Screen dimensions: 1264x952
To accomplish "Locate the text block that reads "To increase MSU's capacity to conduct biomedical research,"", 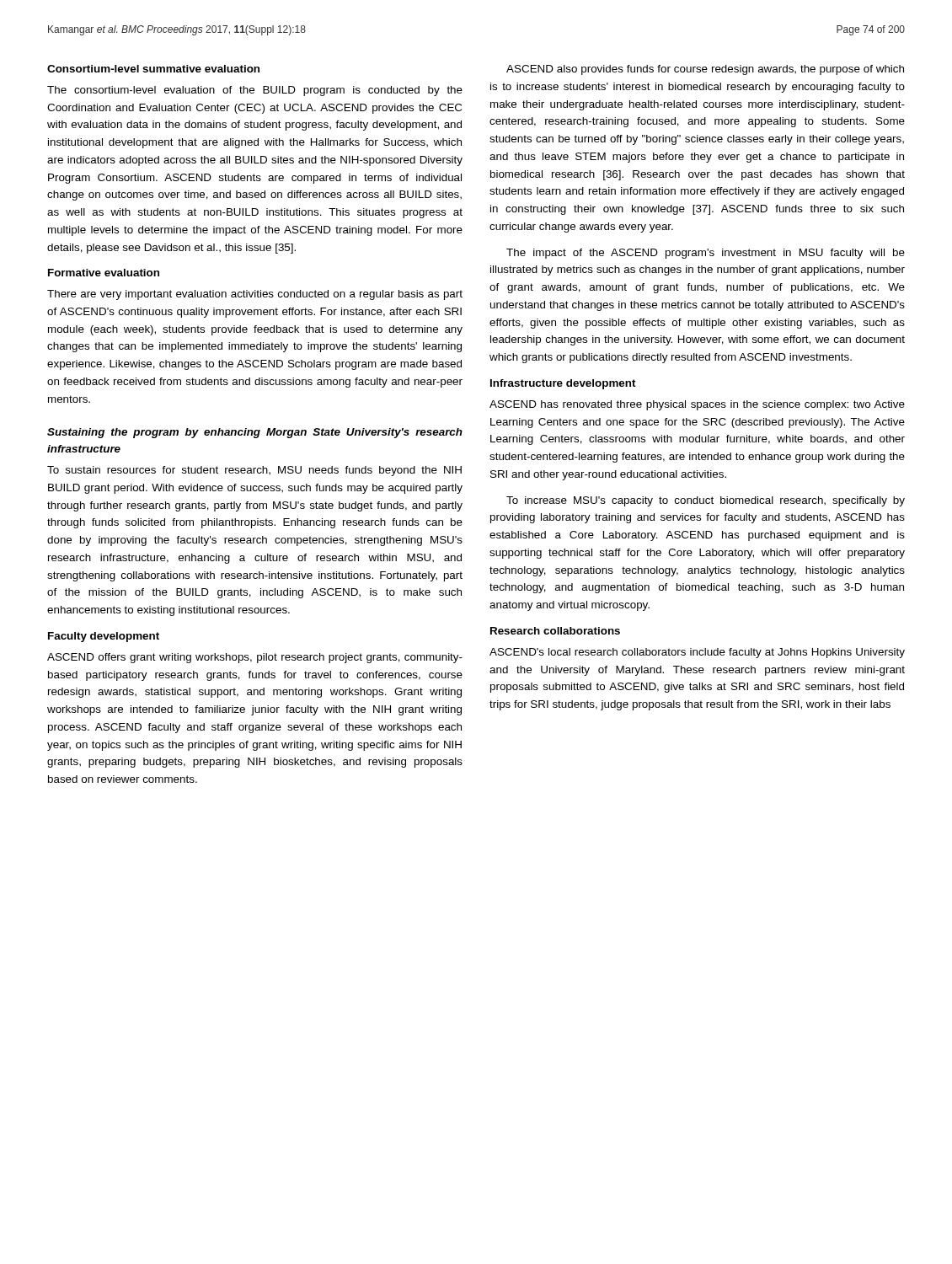I will click(x=697, y=553).
